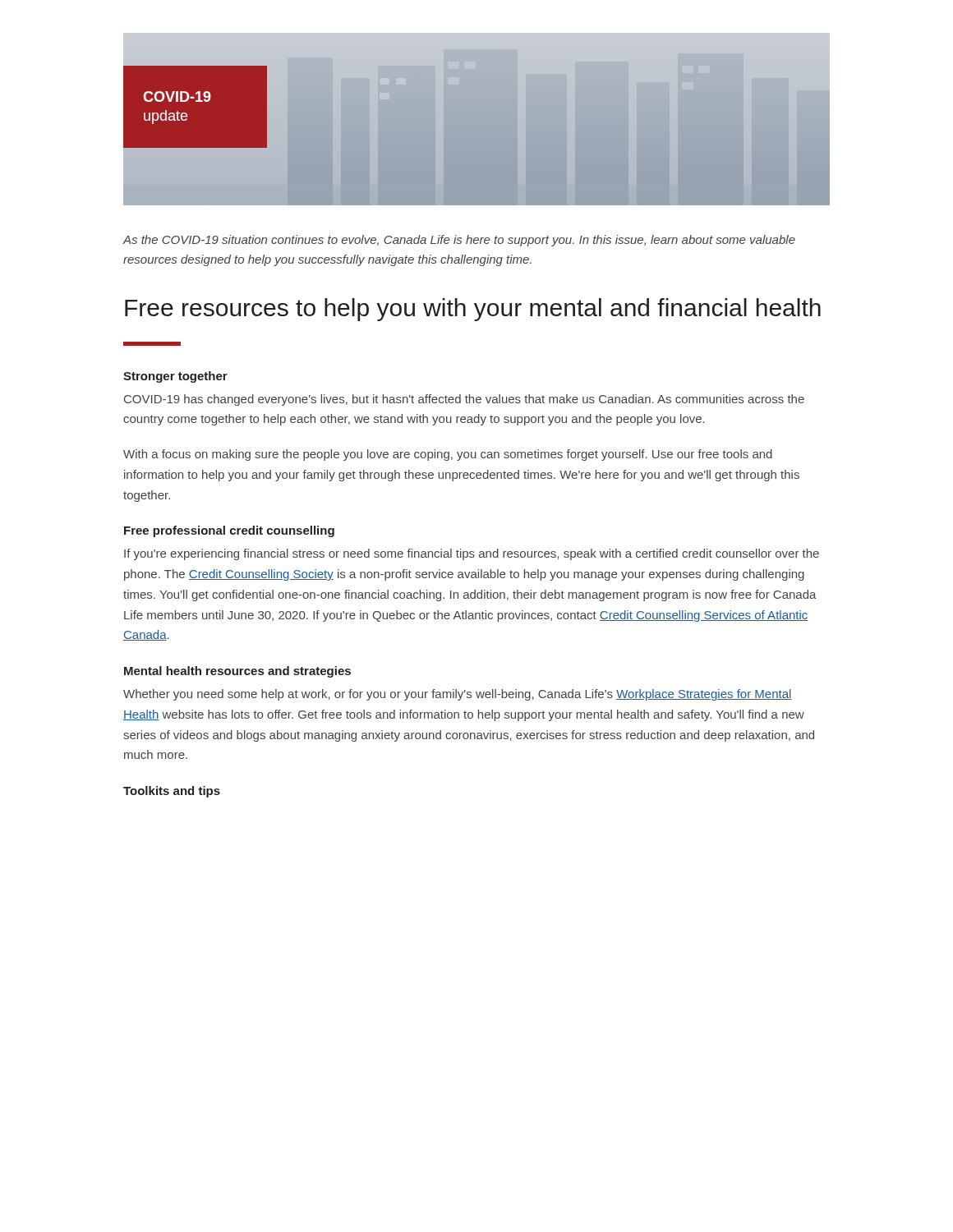Click on the text block with the text "As the COVID-19 situation continues"
This screenshot has height=1232, width=953.
pos(459,249)
